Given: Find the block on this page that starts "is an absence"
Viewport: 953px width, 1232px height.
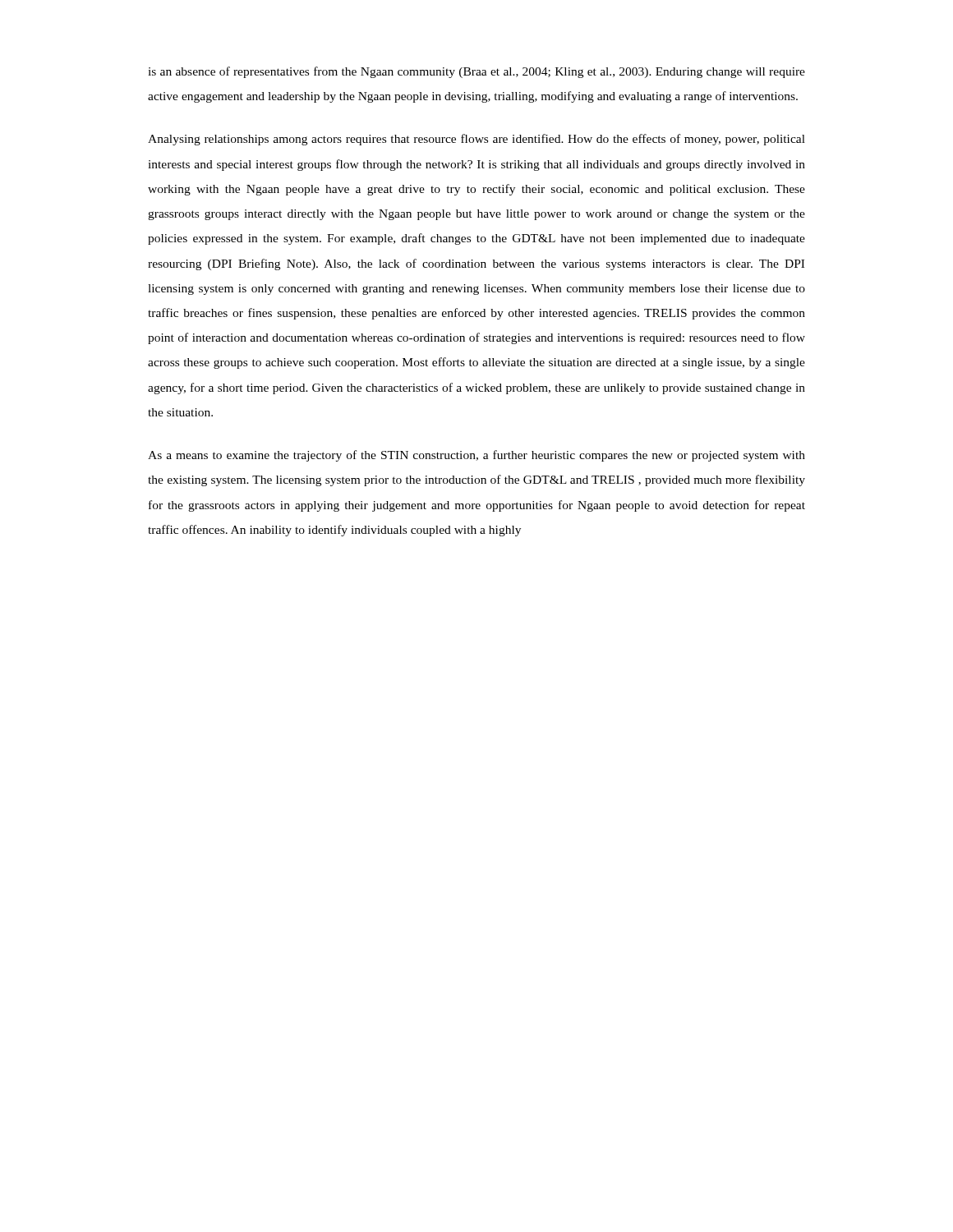Looking at the screenshot, I should [476, 83].
